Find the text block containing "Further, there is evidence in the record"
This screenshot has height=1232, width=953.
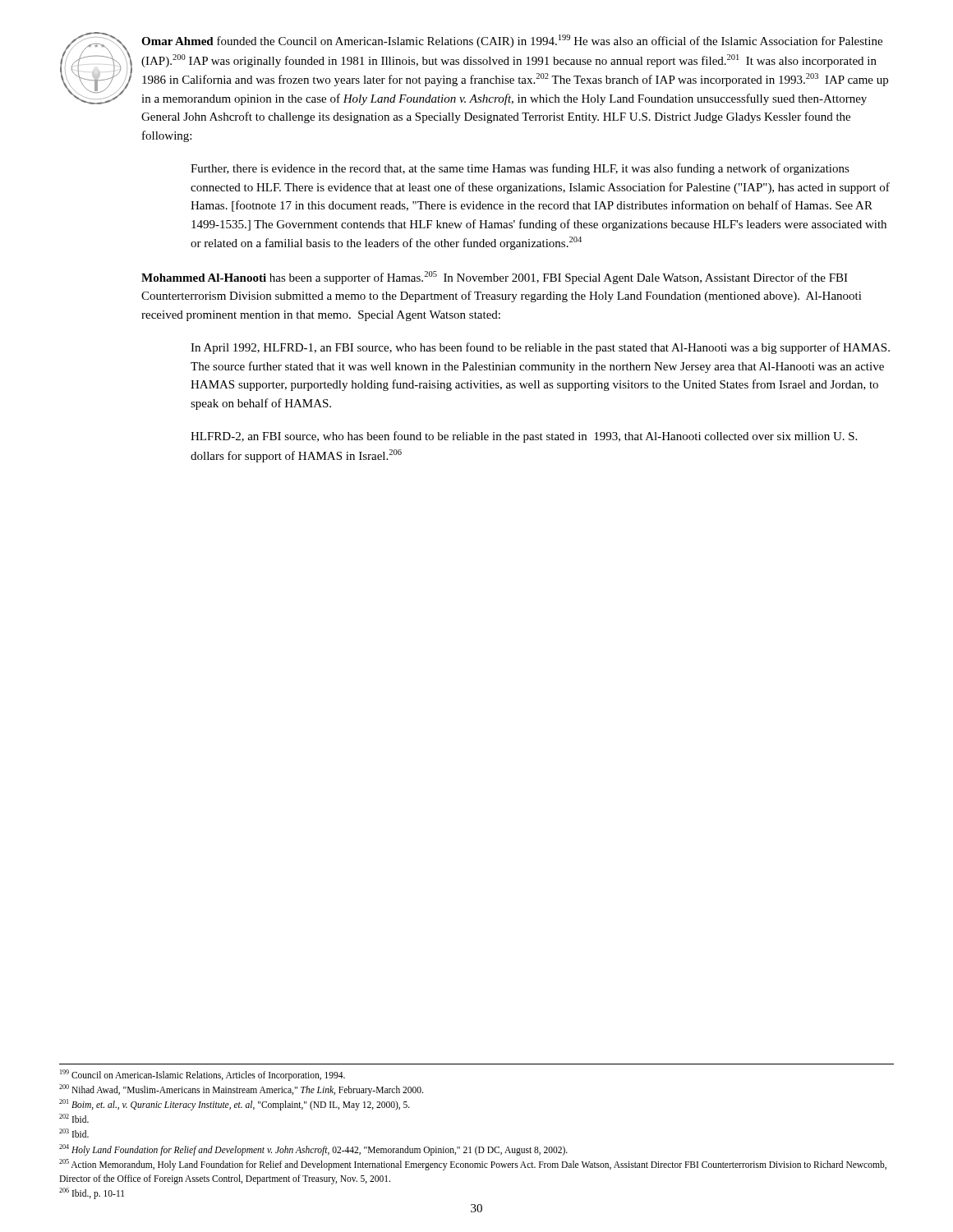[540, 206]
